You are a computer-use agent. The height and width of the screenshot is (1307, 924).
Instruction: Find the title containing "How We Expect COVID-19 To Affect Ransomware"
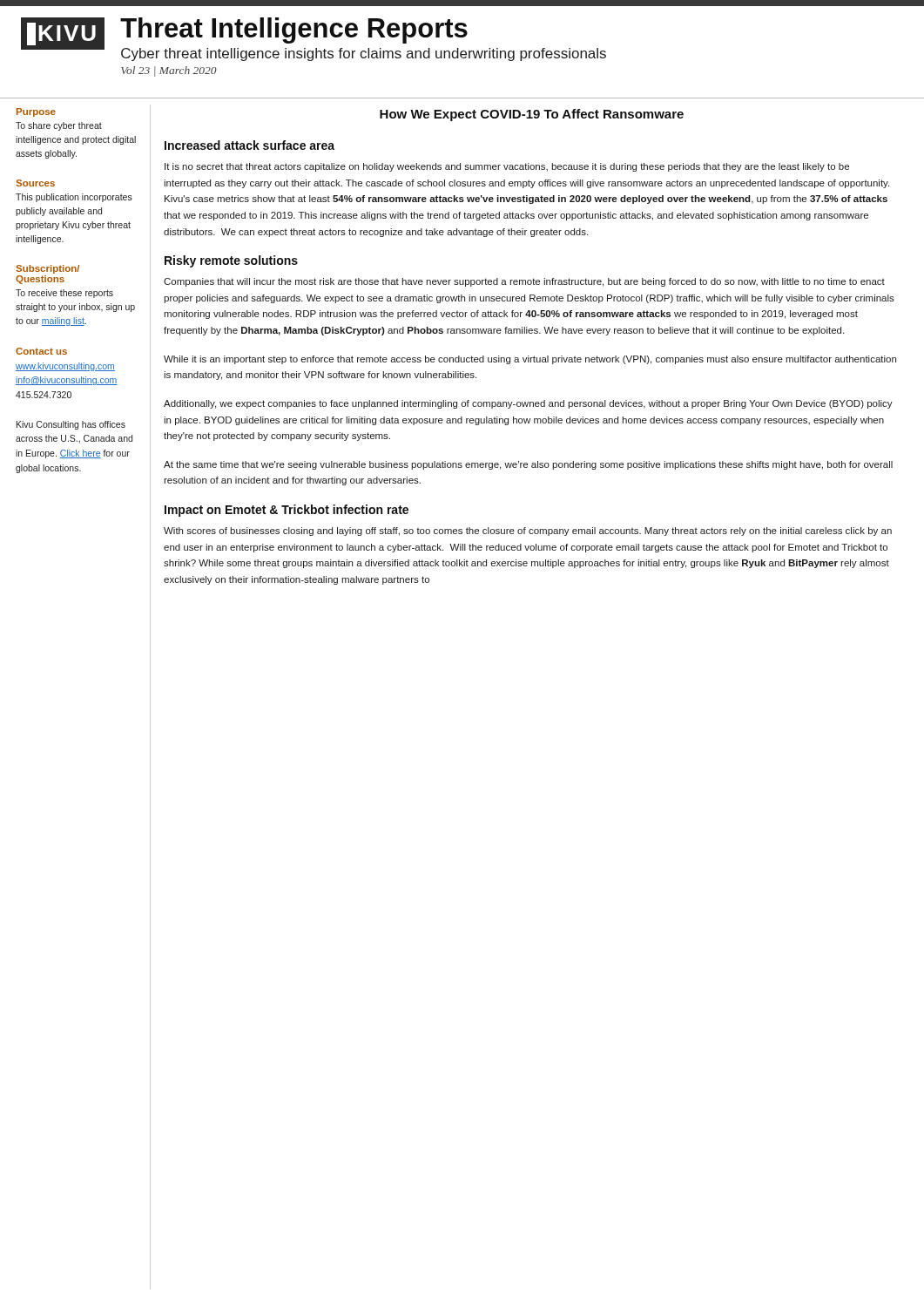(x=532, y=114)
